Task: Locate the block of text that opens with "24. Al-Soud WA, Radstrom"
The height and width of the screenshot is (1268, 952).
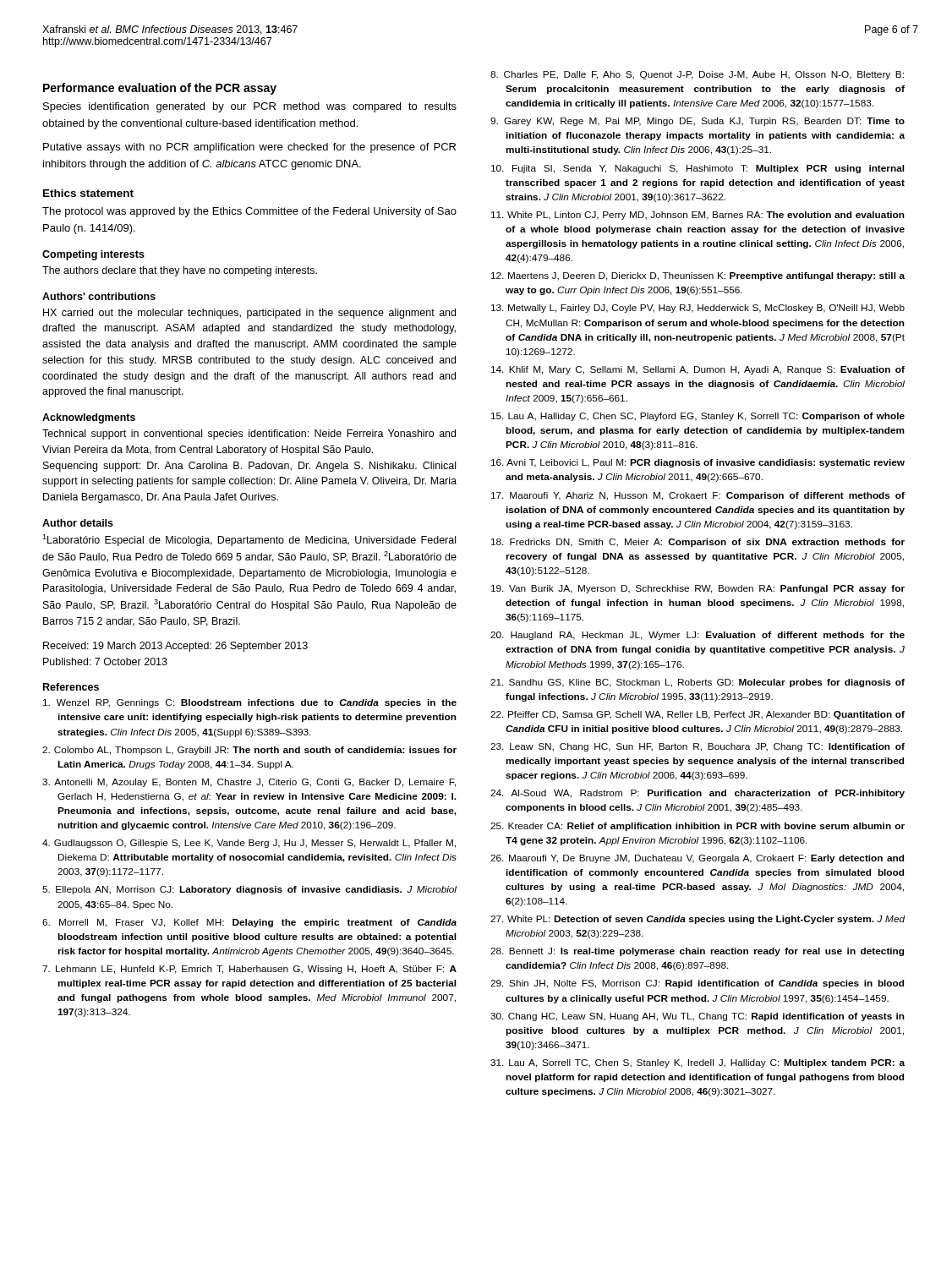Action: 698,800
